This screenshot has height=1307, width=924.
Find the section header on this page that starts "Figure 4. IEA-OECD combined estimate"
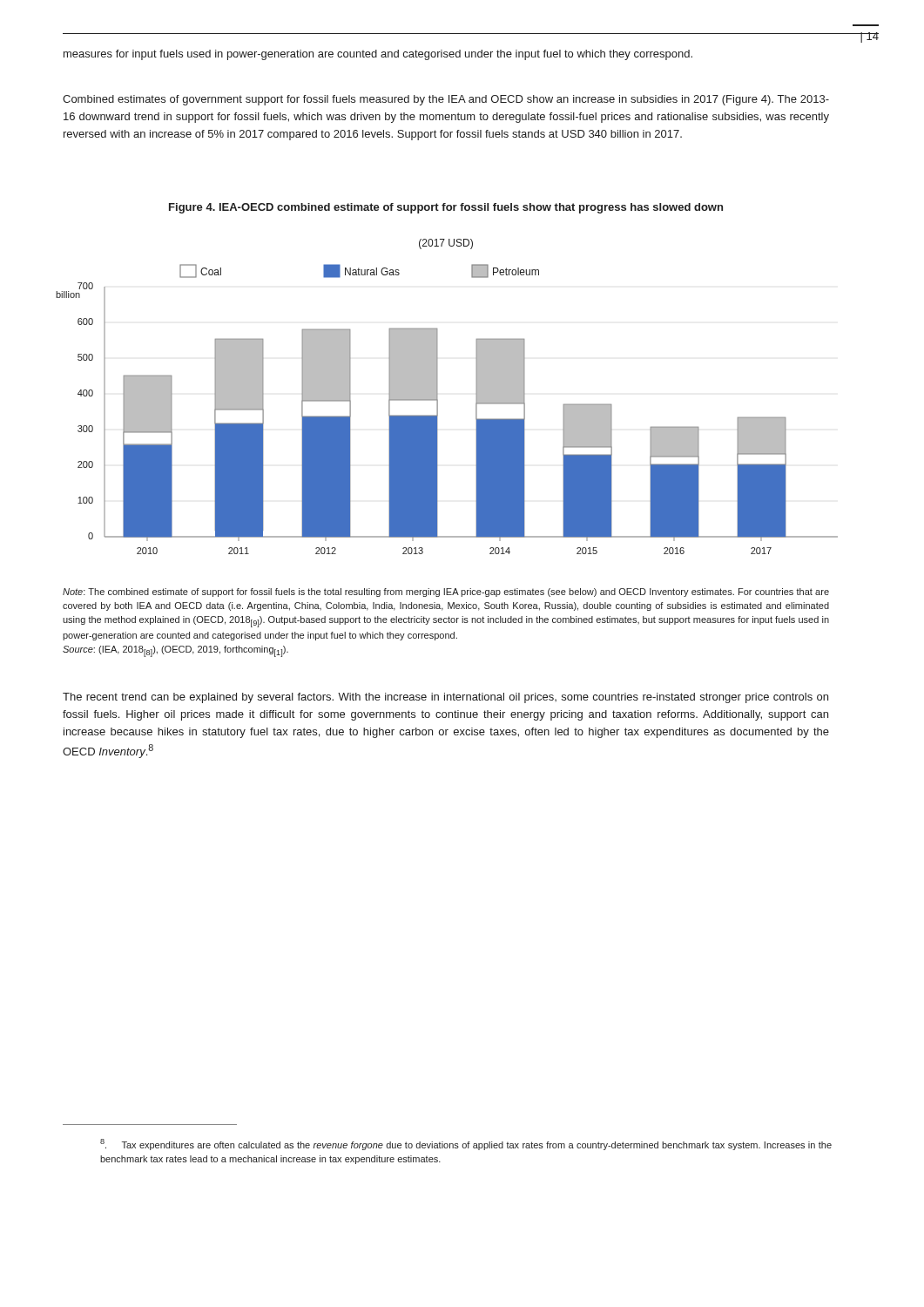pos(446,207)
